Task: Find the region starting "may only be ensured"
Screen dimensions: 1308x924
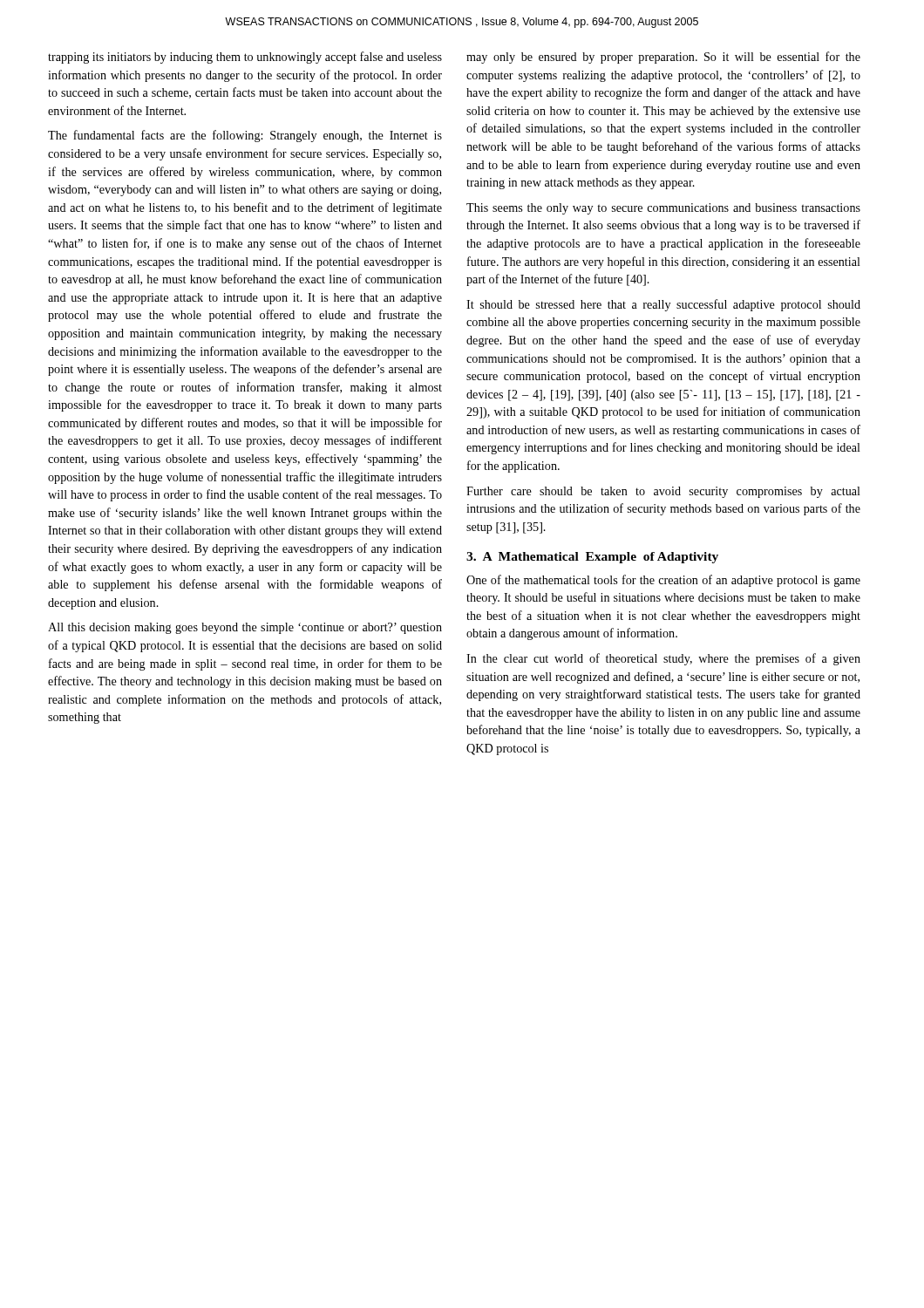Action: [x=663, y=292]
